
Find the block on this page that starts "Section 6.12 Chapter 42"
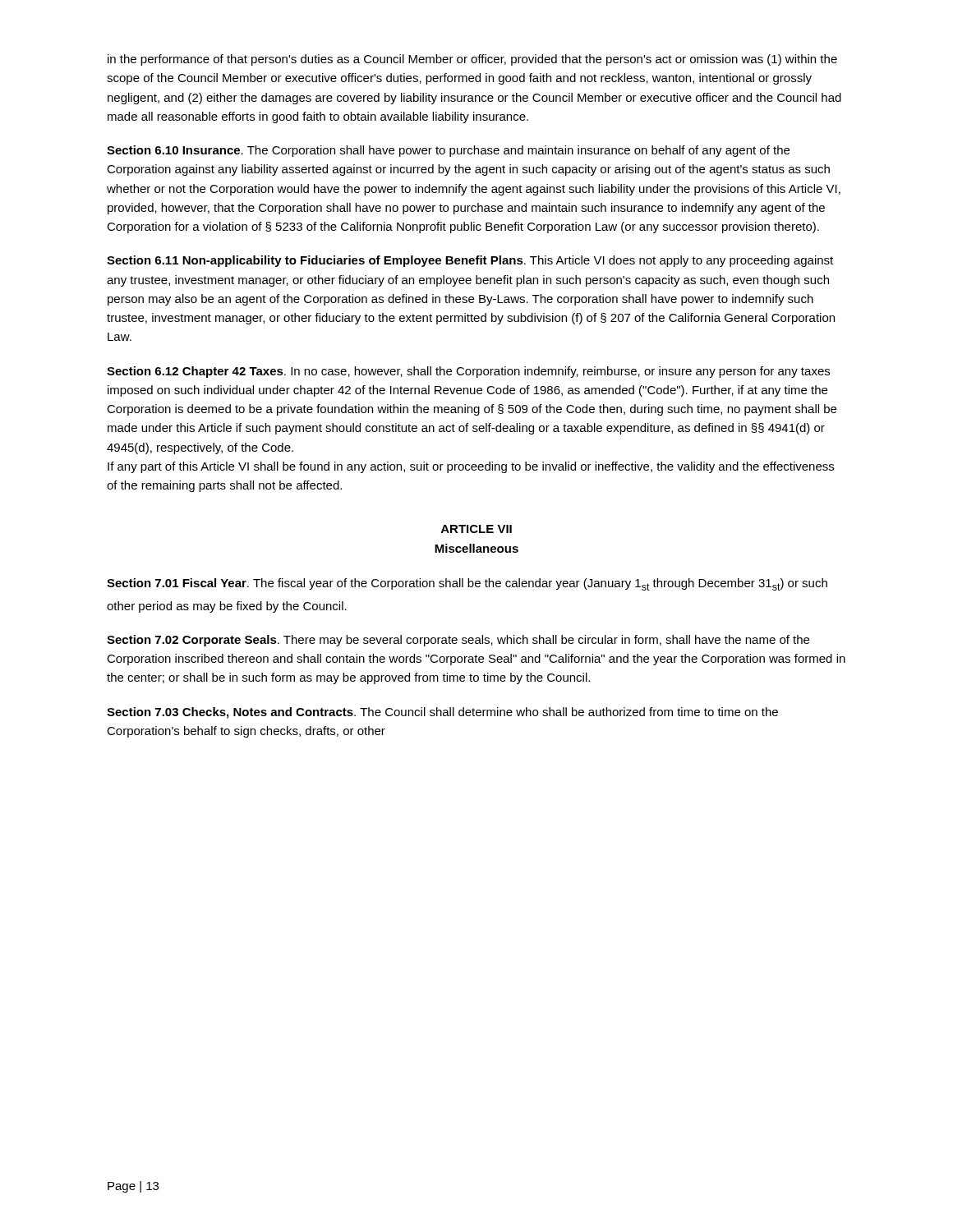(472, 428)
